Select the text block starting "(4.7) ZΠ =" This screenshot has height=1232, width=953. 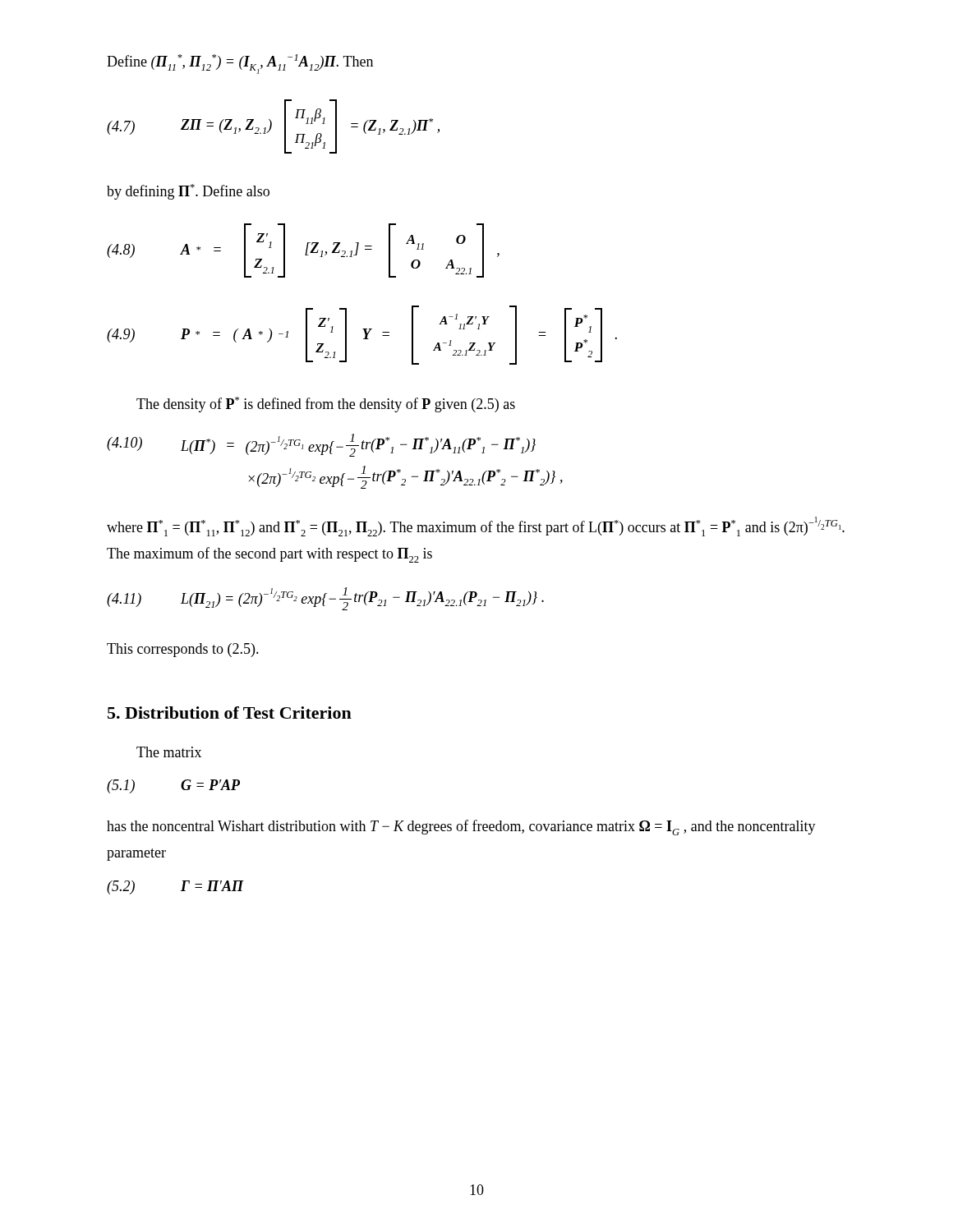273,126
